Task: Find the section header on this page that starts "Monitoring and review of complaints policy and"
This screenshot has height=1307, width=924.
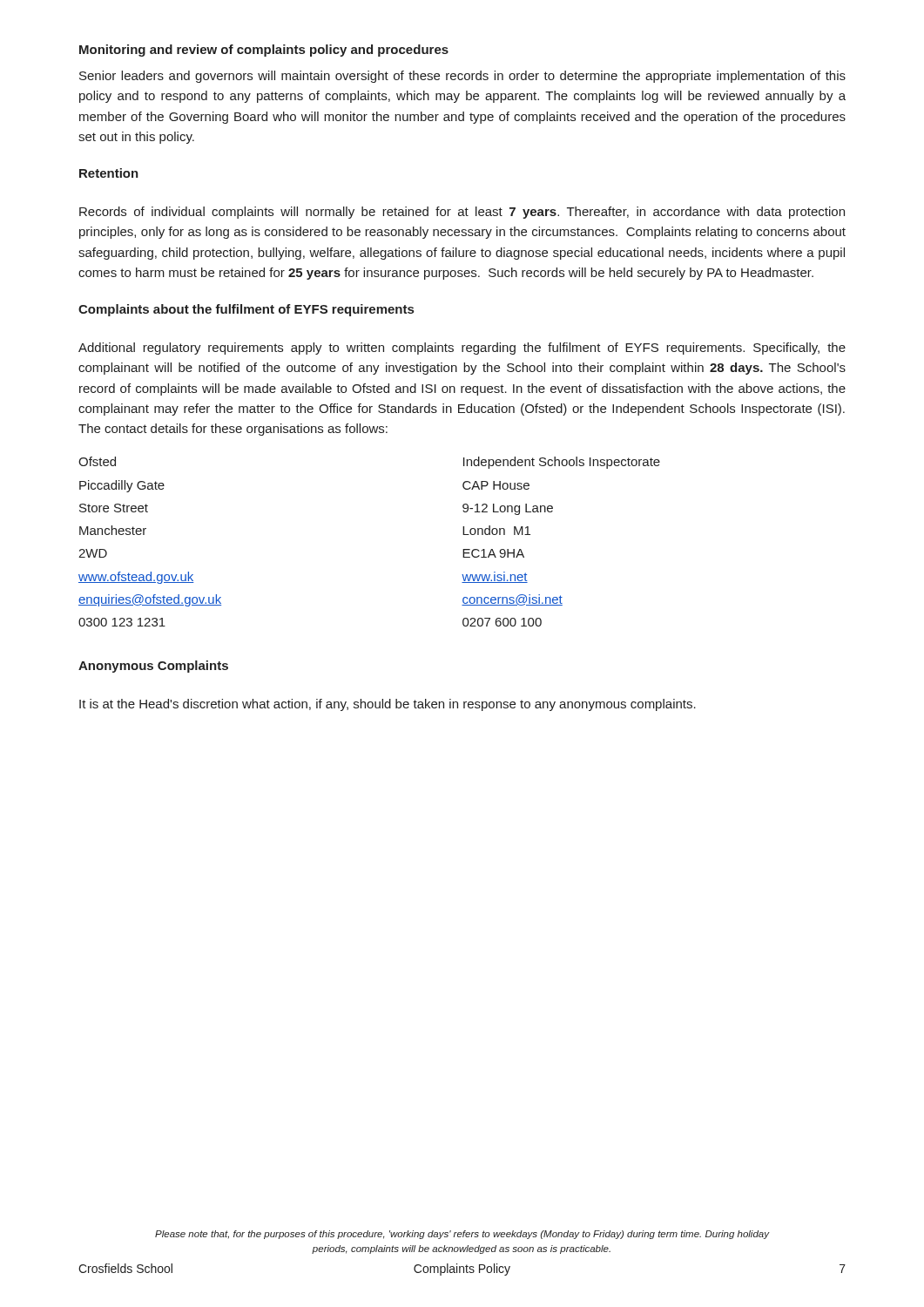Action: coord(263,49)
